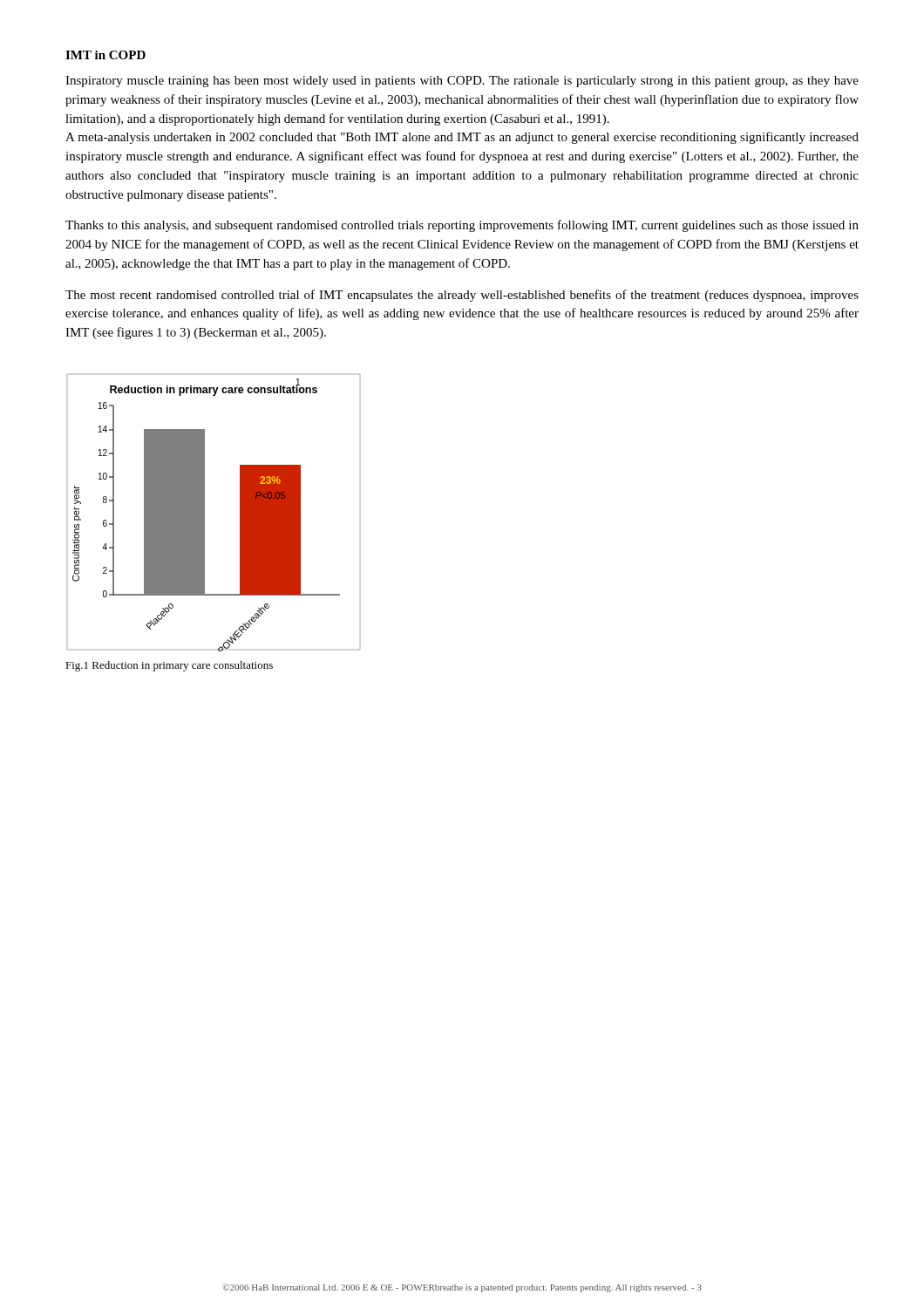The image size is (924, 1308).
Task: Click on the bar chart
Action: coord(214,512)
